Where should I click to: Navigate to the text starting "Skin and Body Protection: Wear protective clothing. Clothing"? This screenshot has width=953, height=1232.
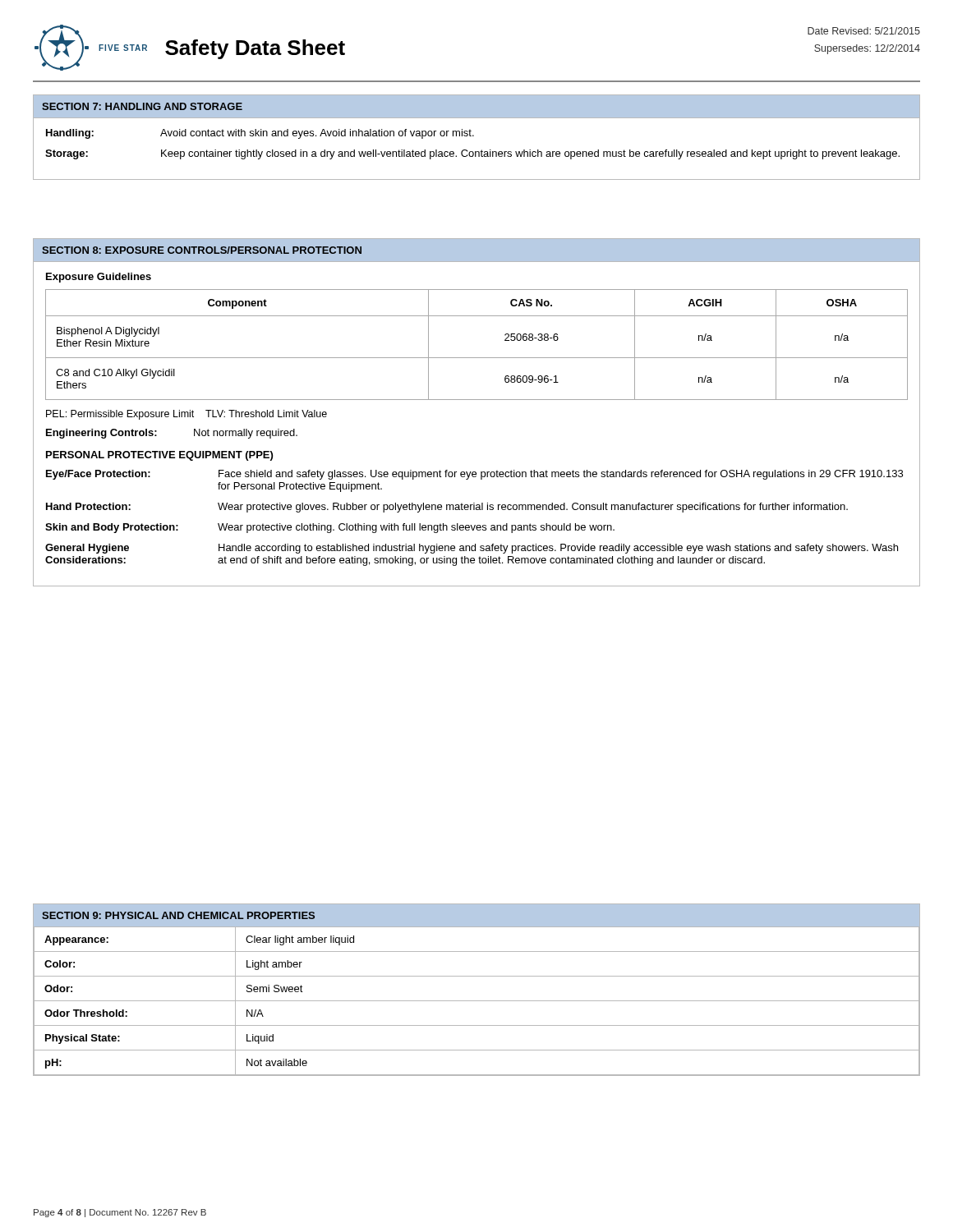tap(476, 527)
